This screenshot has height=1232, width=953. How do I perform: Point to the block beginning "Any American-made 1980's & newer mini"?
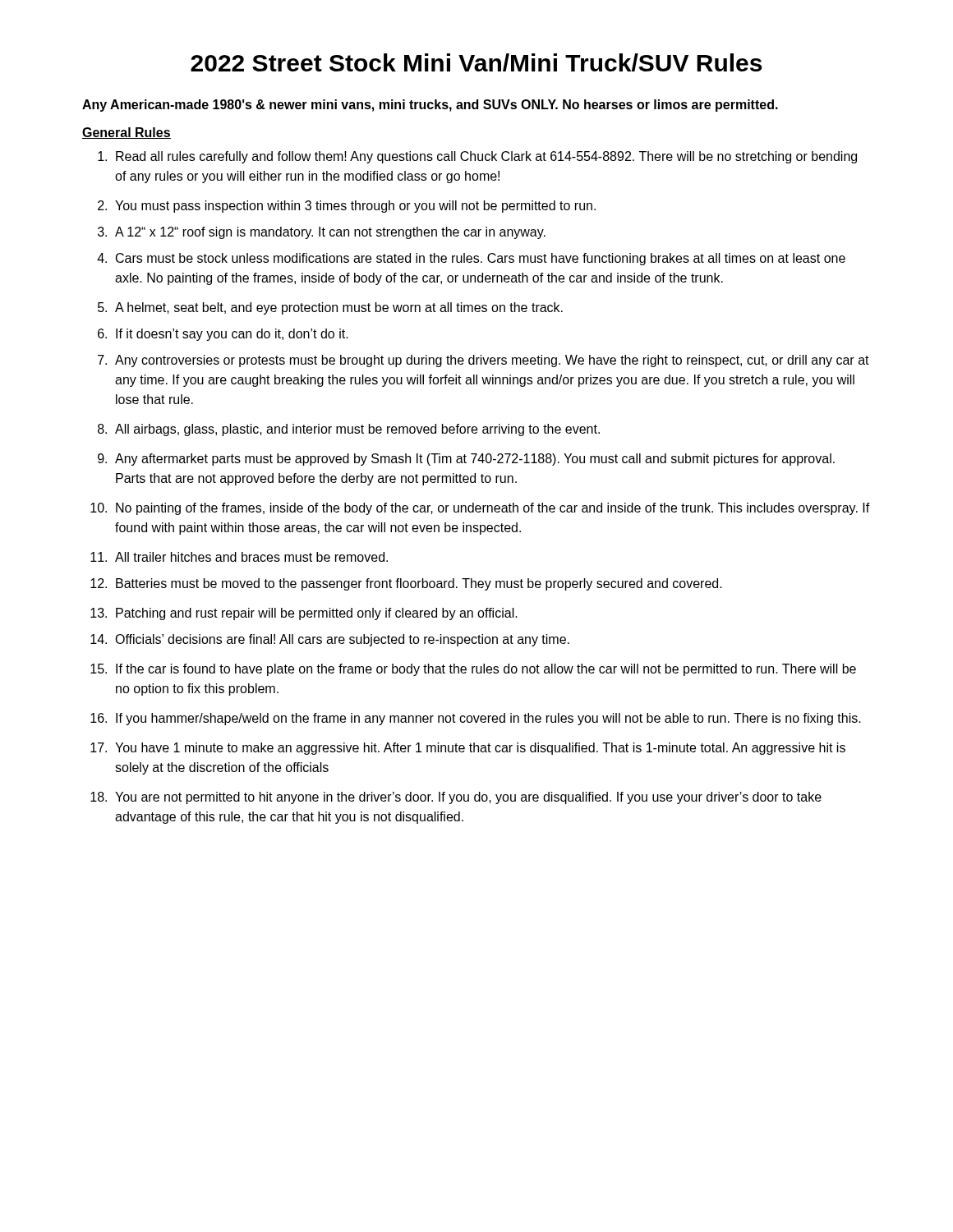[x=430, y=105]
